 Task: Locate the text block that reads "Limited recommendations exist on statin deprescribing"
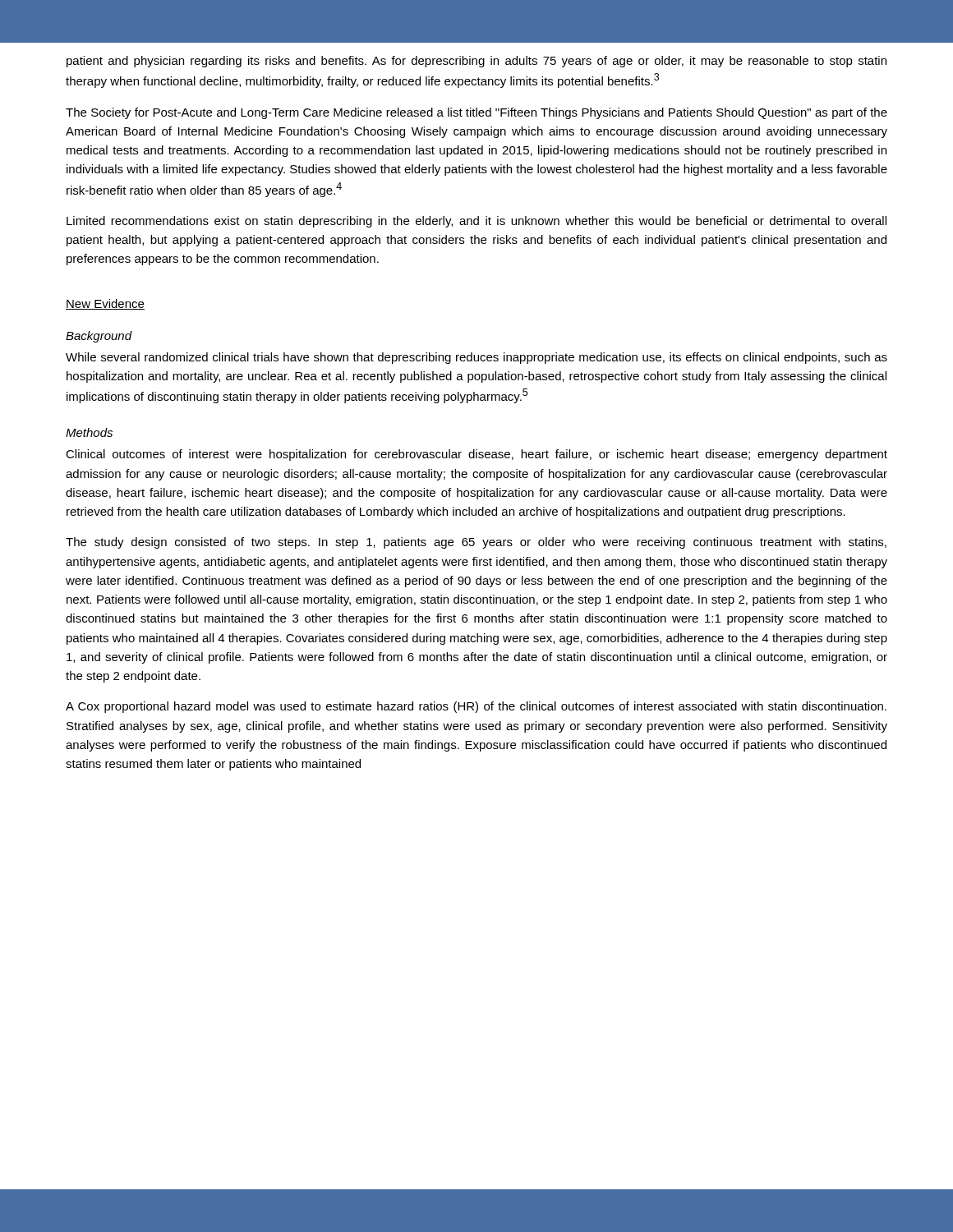coord(476,239)
